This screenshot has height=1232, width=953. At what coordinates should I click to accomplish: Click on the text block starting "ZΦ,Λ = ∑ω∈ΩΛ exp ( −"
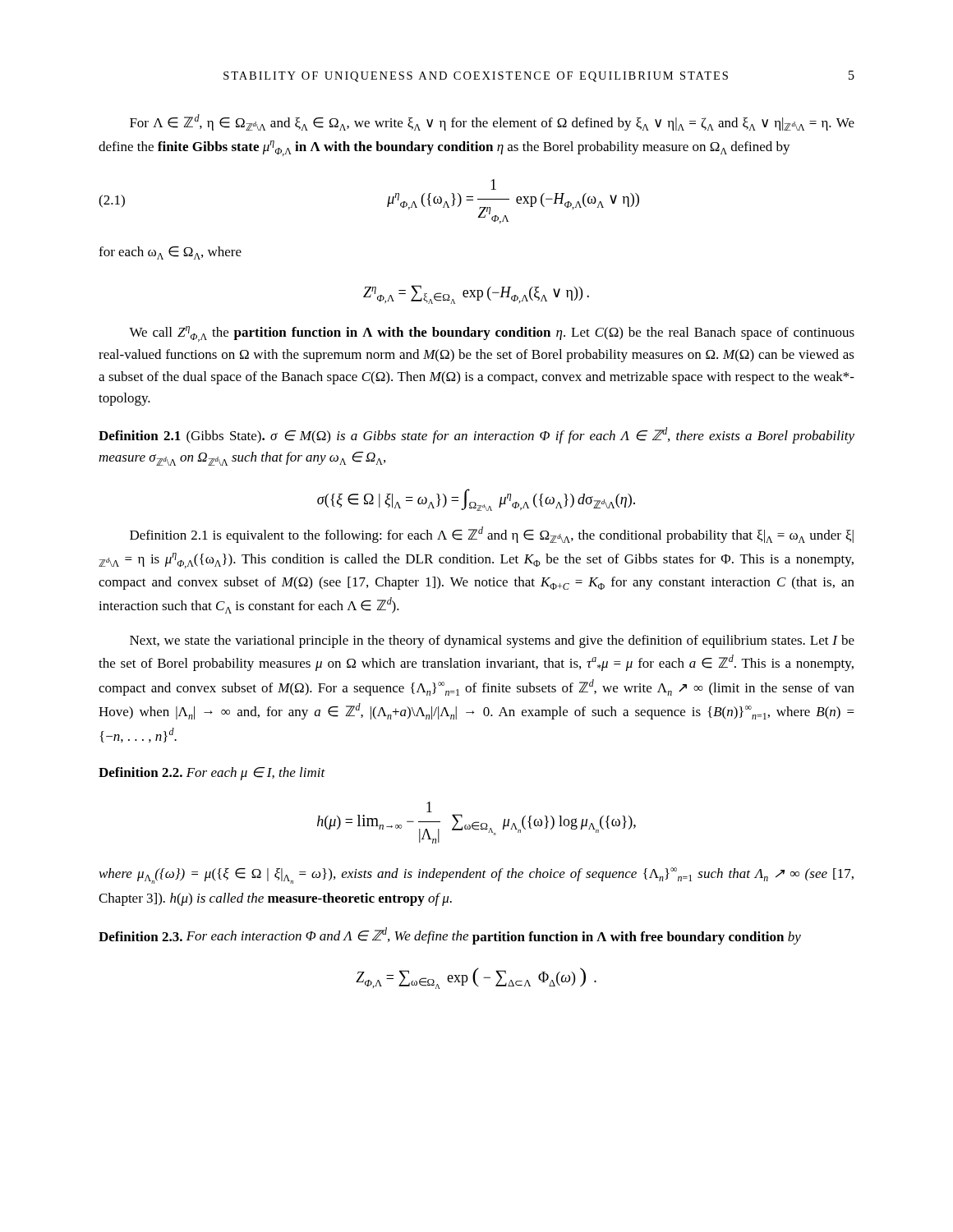click(476, 976)
